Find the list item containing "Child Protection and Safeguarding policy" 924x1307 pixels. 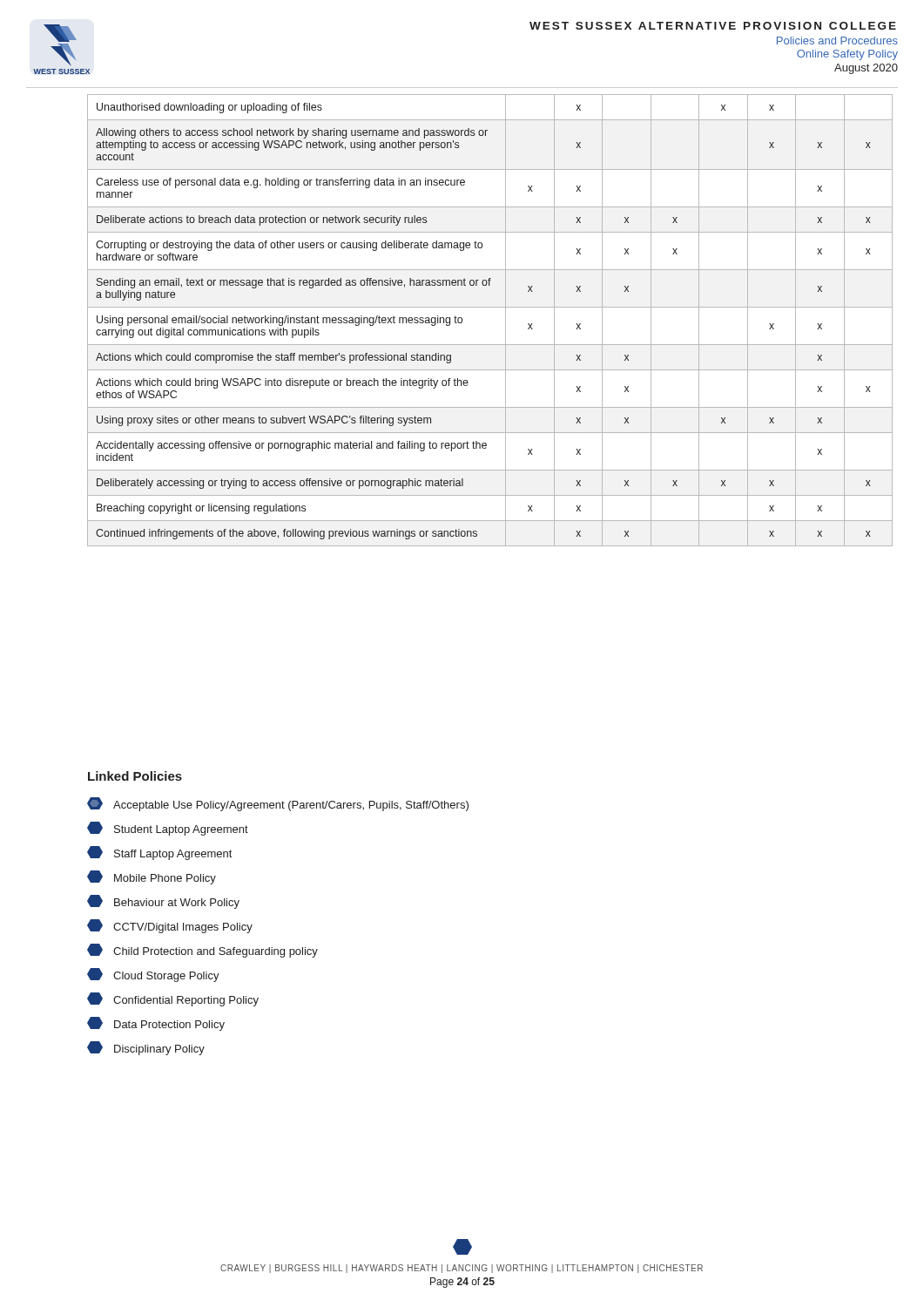coord(202,951)
